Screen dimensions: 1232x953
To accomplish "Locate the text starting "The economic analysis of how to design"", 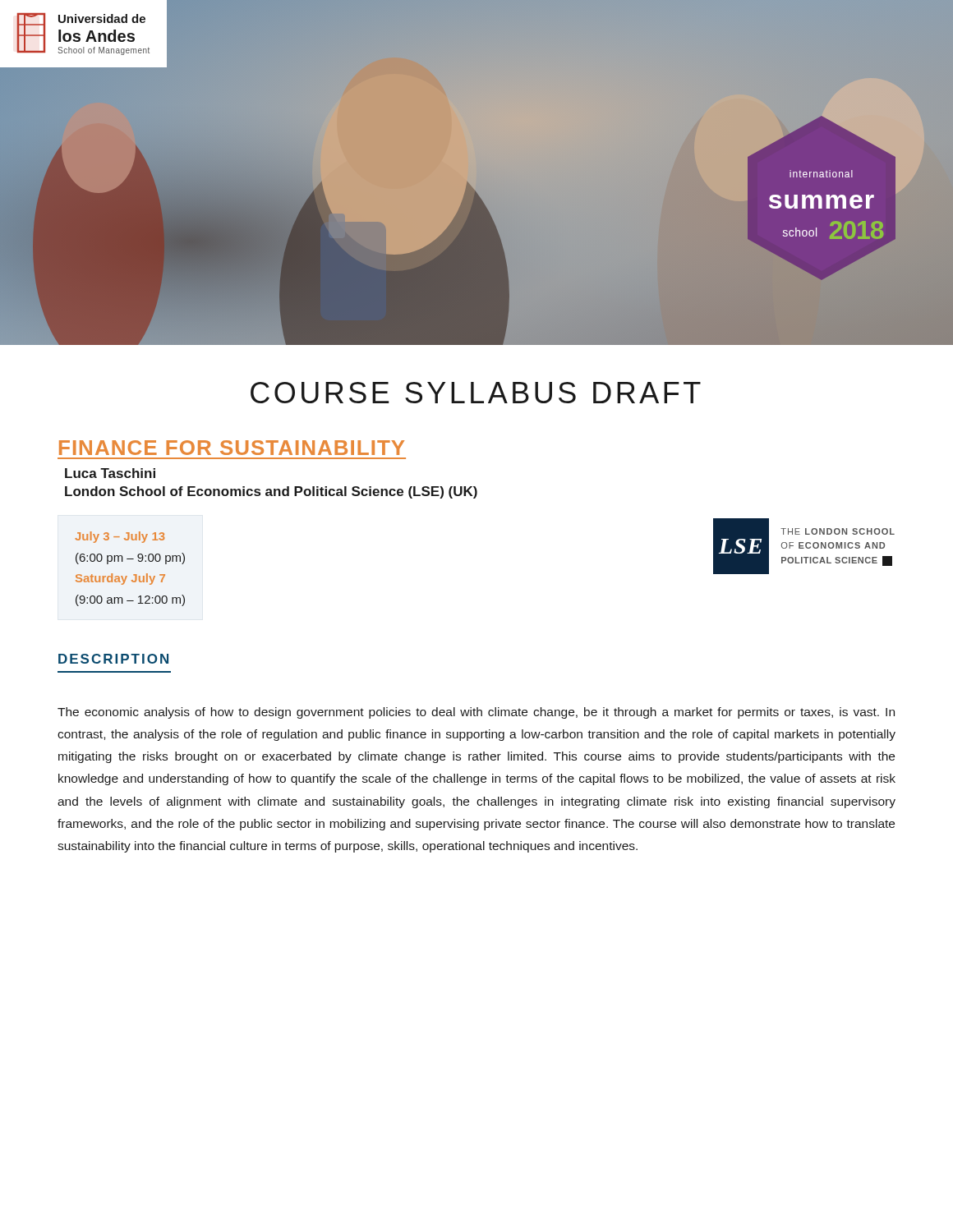I will click(x=476, y=779).
